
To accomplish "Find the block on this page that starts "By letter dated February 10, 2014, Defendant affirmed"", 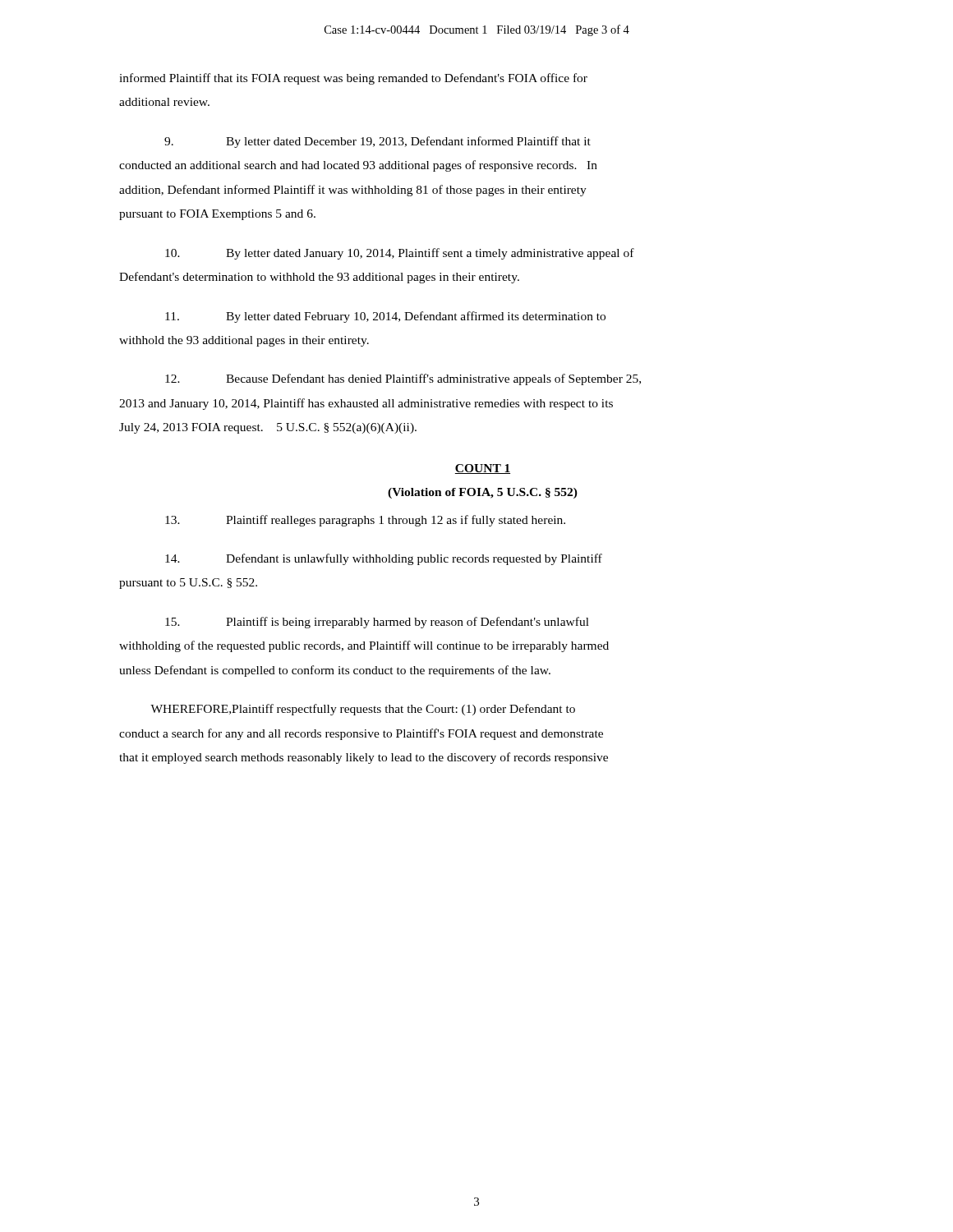I will coord(483,316).
